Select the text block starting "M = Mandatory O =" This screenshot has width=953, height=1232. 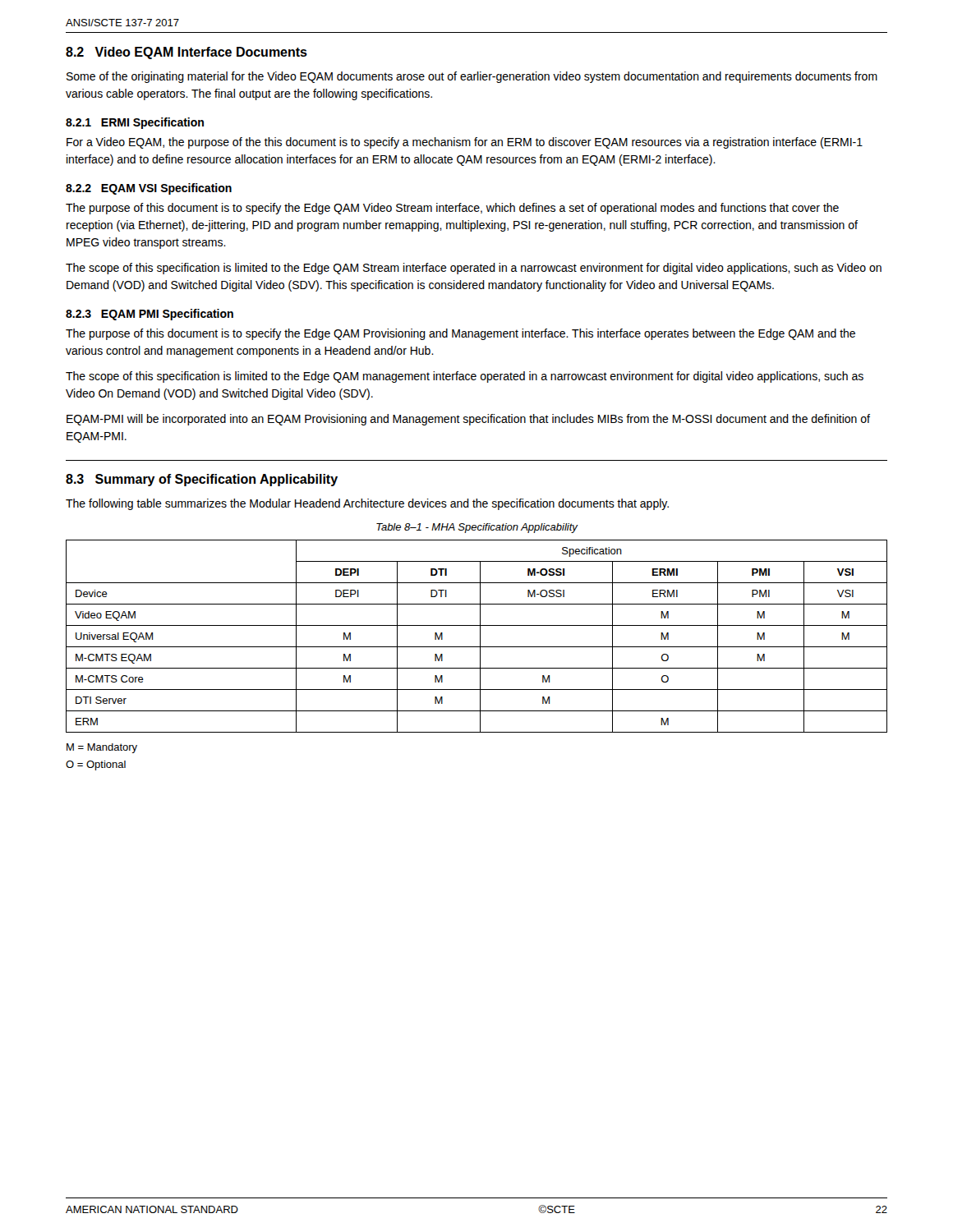coord(102,748)
